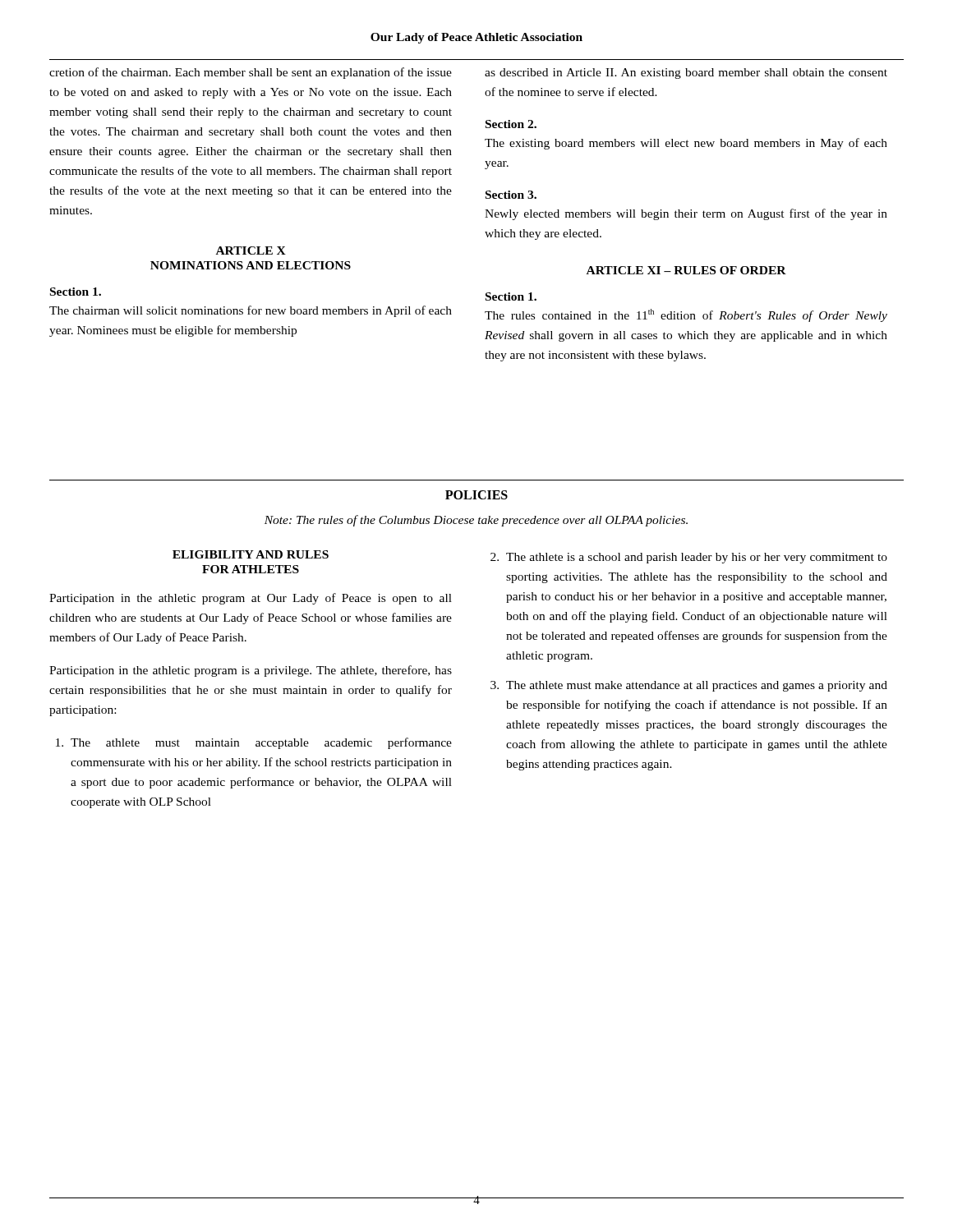The height and width of the screenshot is (1232, 953).
Task: Select the section header that says "ARTICLE XNOMINATIONS AND ELECTIONS"
Action: pyautogui.click(x=251, y=258)
